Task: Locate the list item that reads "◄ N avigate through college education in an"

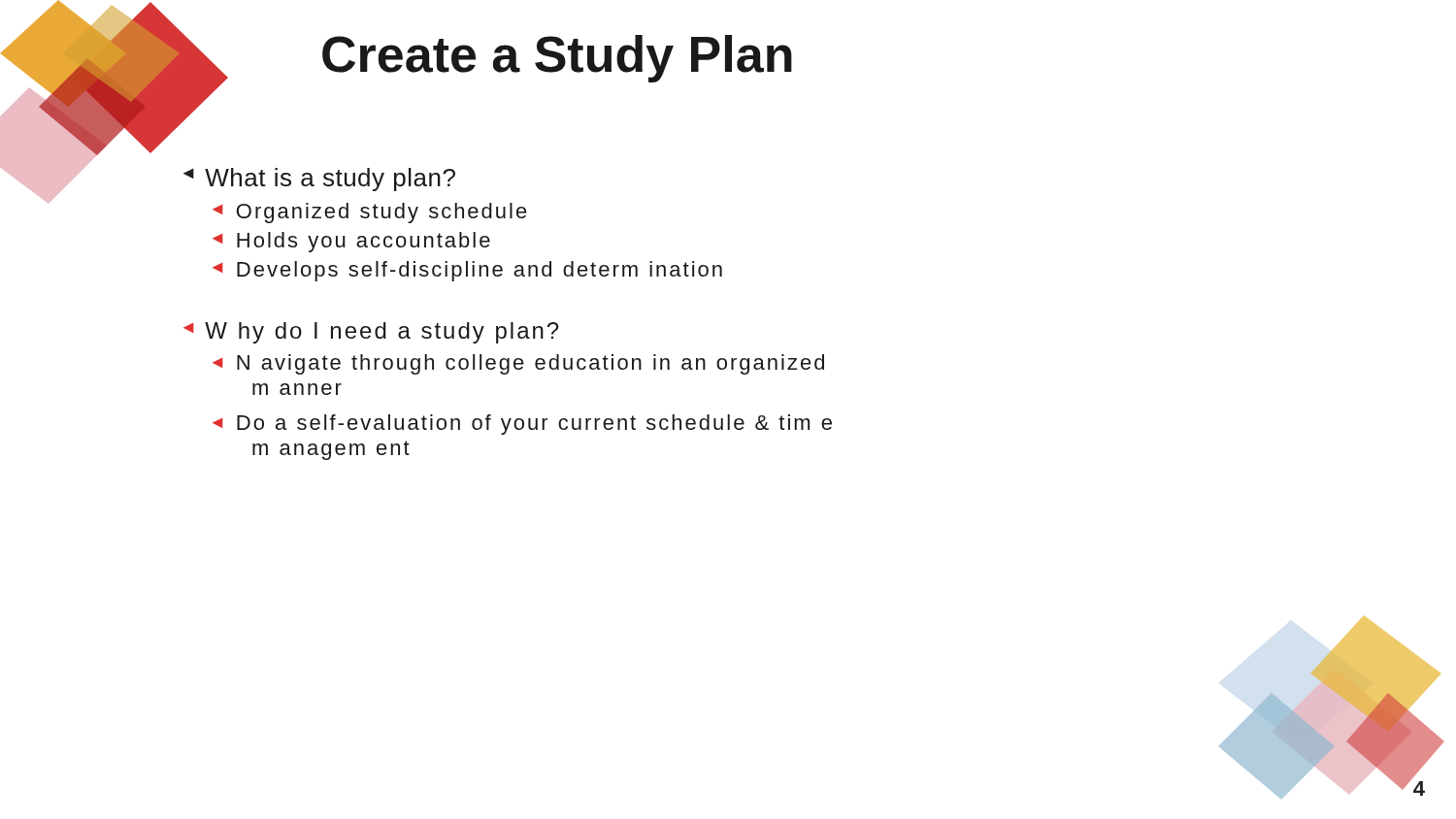Action: pos(518,376)
